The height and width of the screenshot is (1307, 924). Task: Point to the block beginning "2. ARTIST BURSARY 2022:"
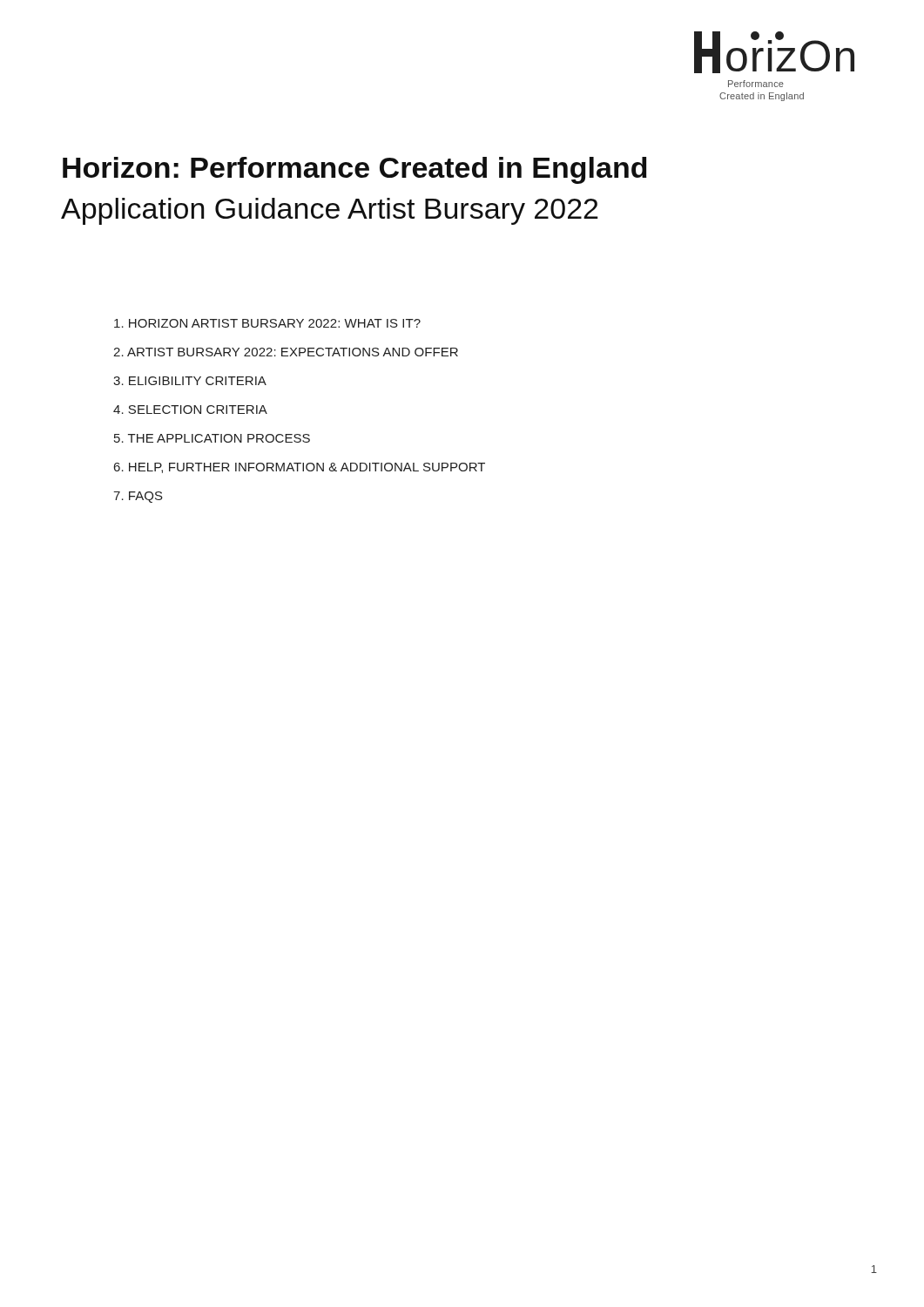click(x=286, y=352)
